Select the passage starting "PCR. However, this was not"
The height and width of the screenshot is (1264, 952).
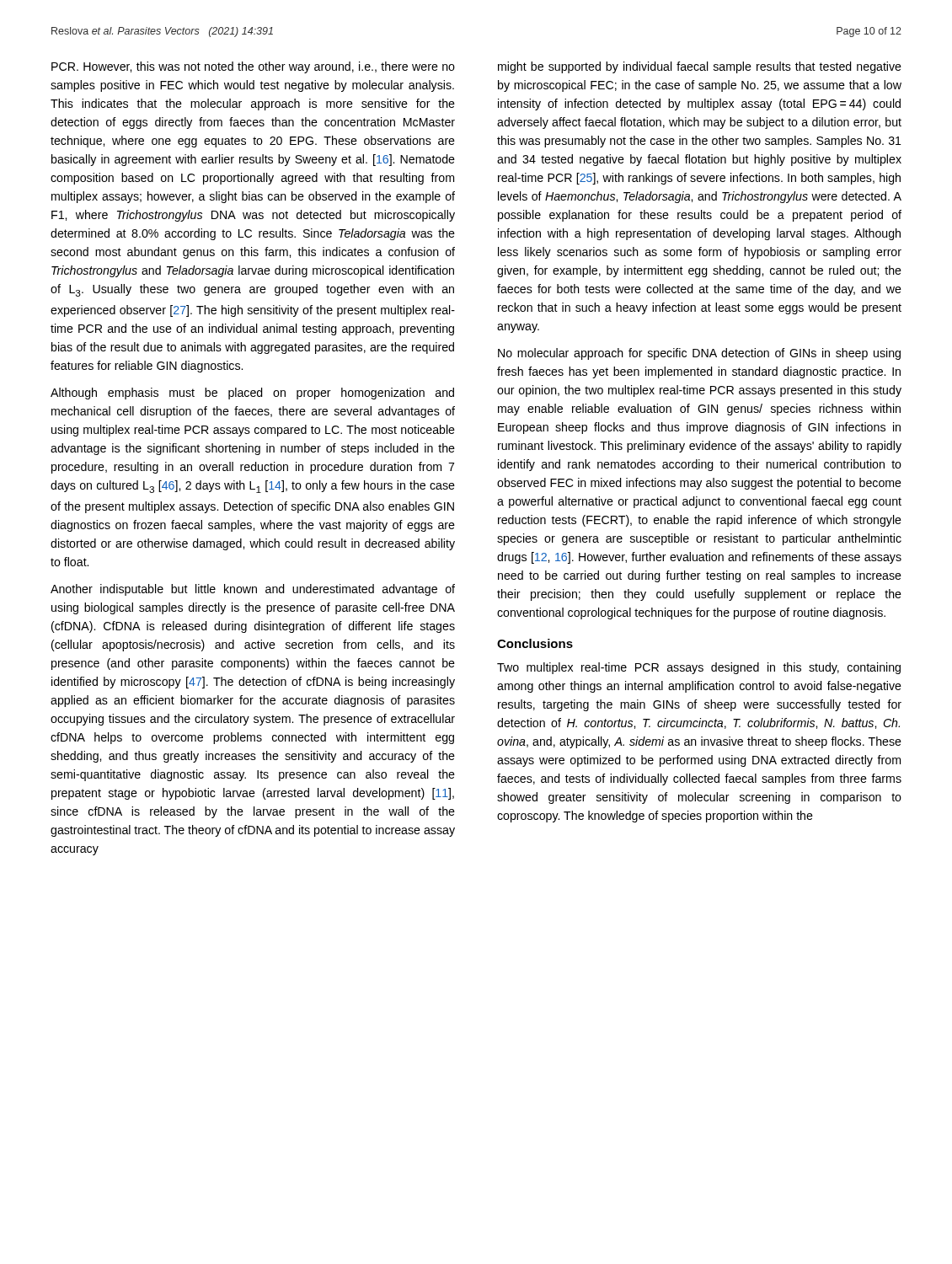(253, 458)
